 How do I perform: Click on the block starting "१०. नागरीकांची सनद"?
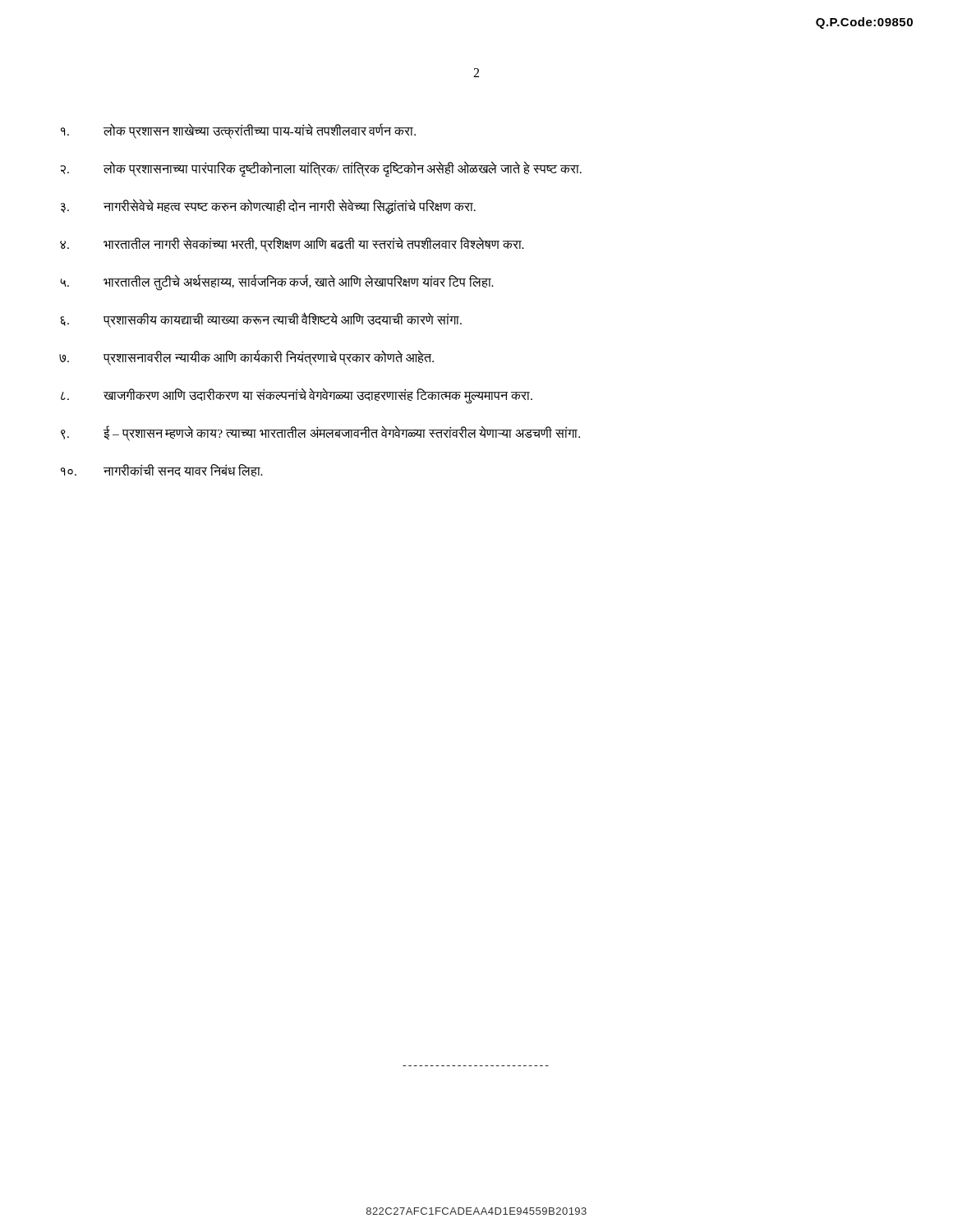162,470
